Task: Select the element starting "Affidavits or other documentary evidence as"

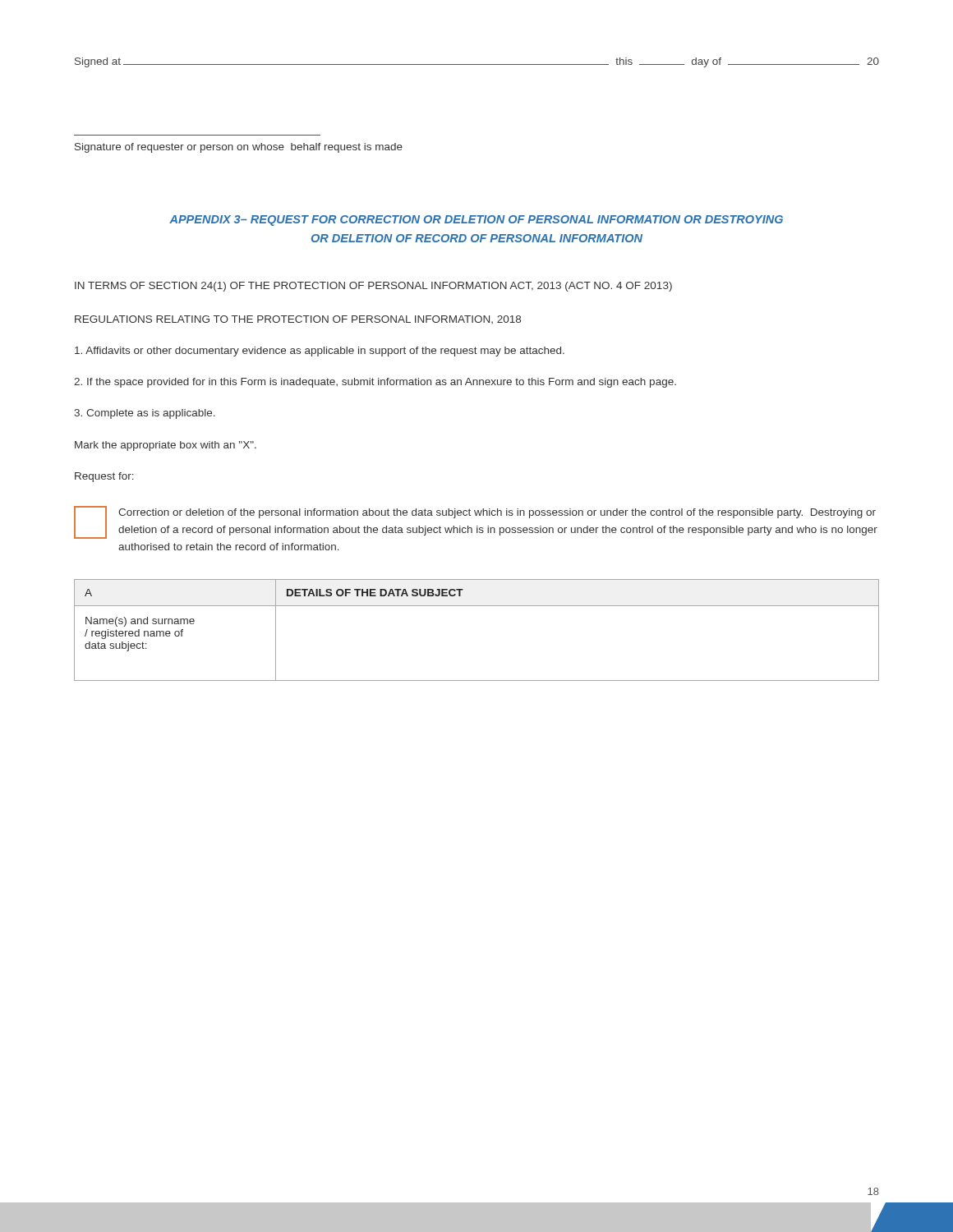Action: tap(320, 350)
